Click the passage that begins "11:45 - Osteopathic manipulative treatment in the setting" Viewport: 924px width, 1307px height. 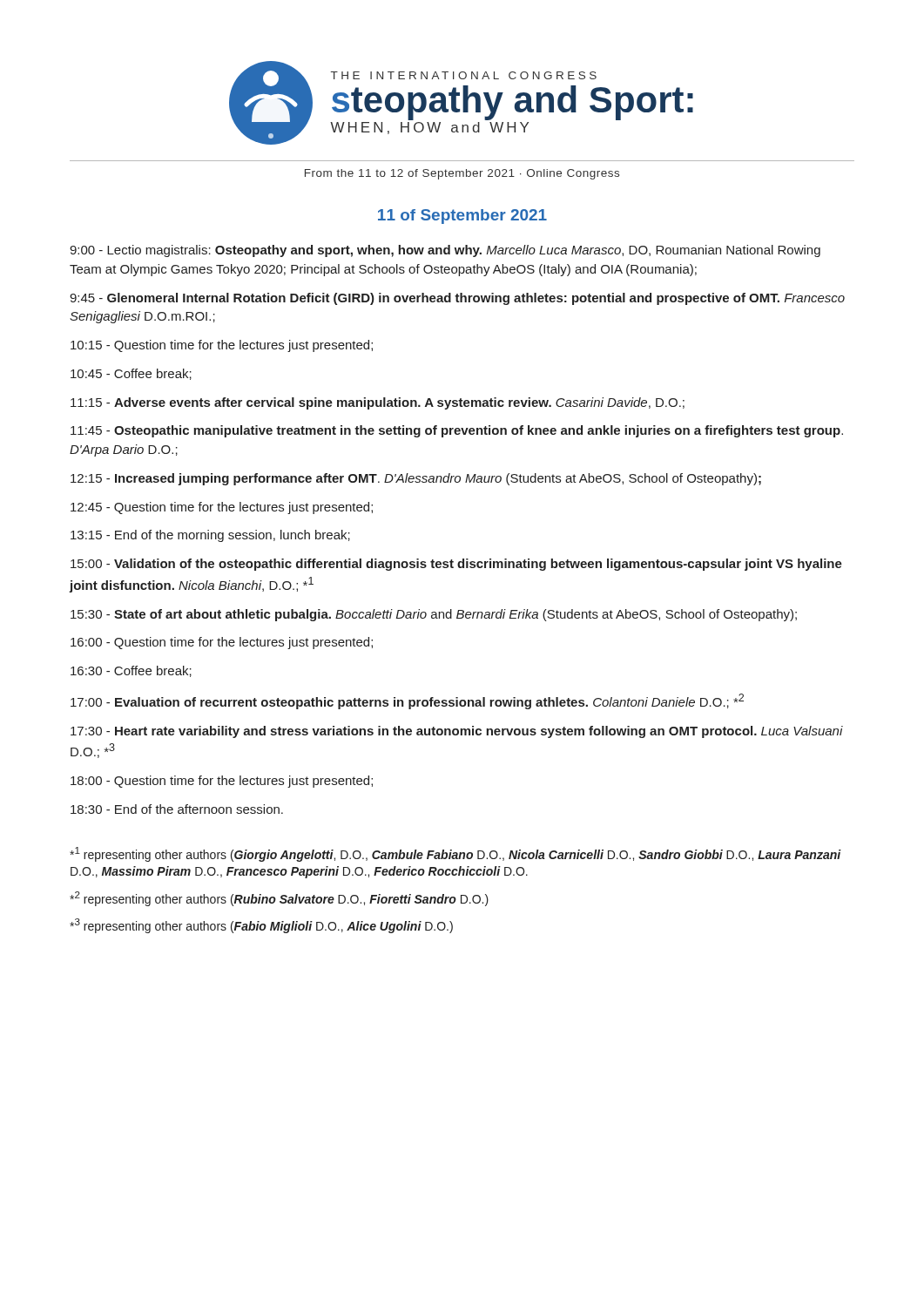(x=462, y=440)
